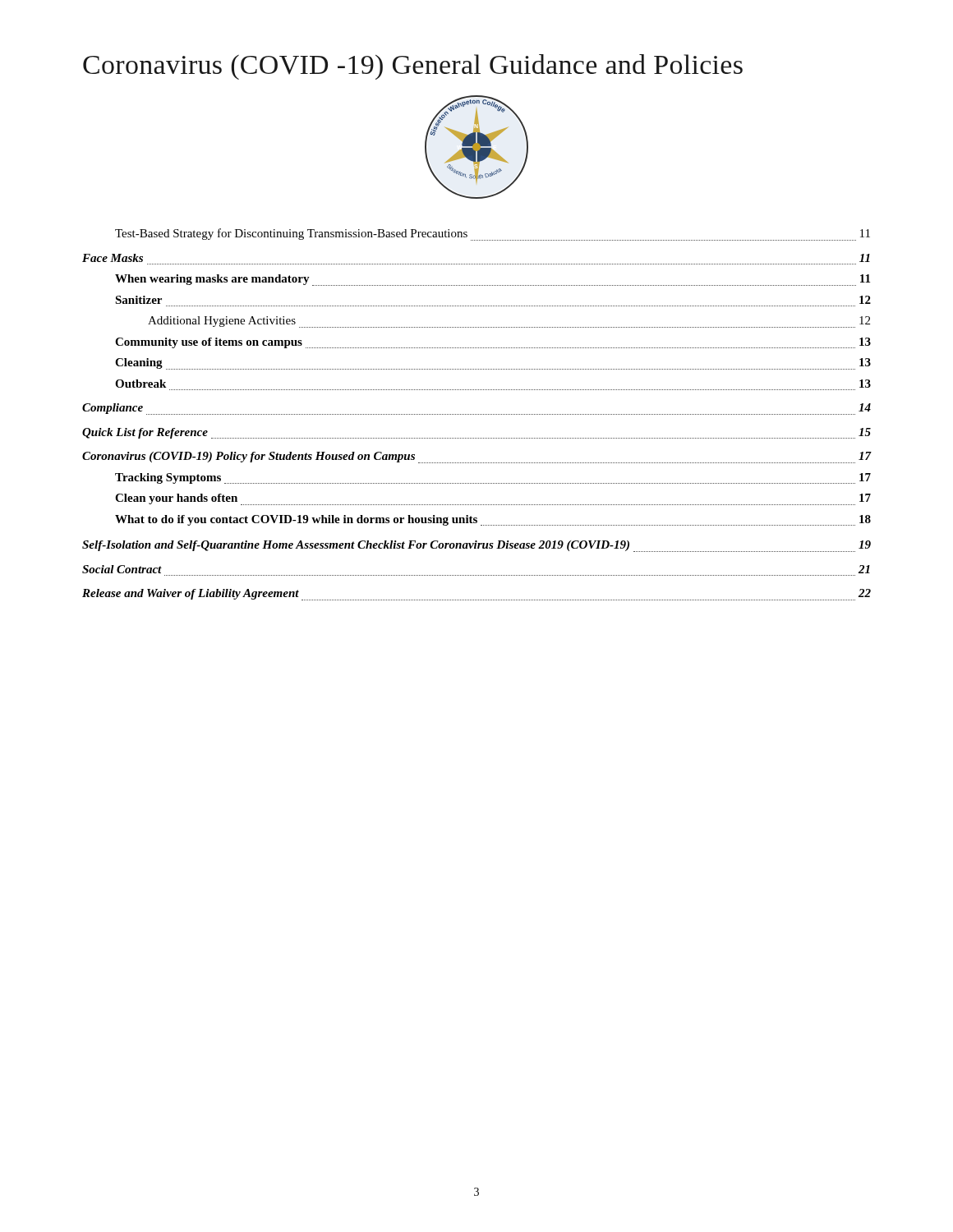953x1232 pixels.
Task: Click where it says "Outbreak 13"
Action: [x=493, y=384]
